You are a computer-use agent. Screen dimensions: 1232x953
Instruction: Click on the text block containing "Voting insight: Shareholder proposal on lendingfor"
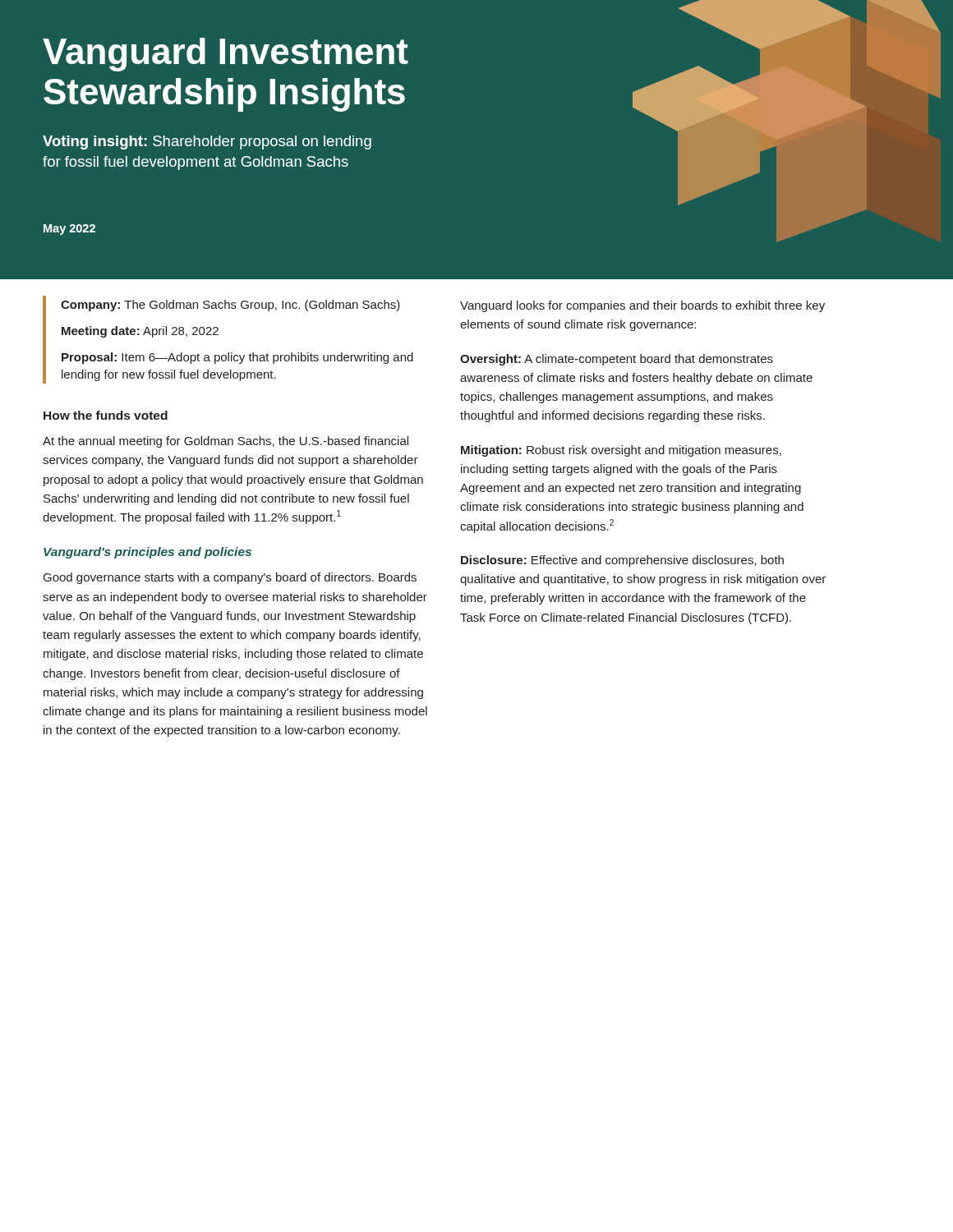207,151
